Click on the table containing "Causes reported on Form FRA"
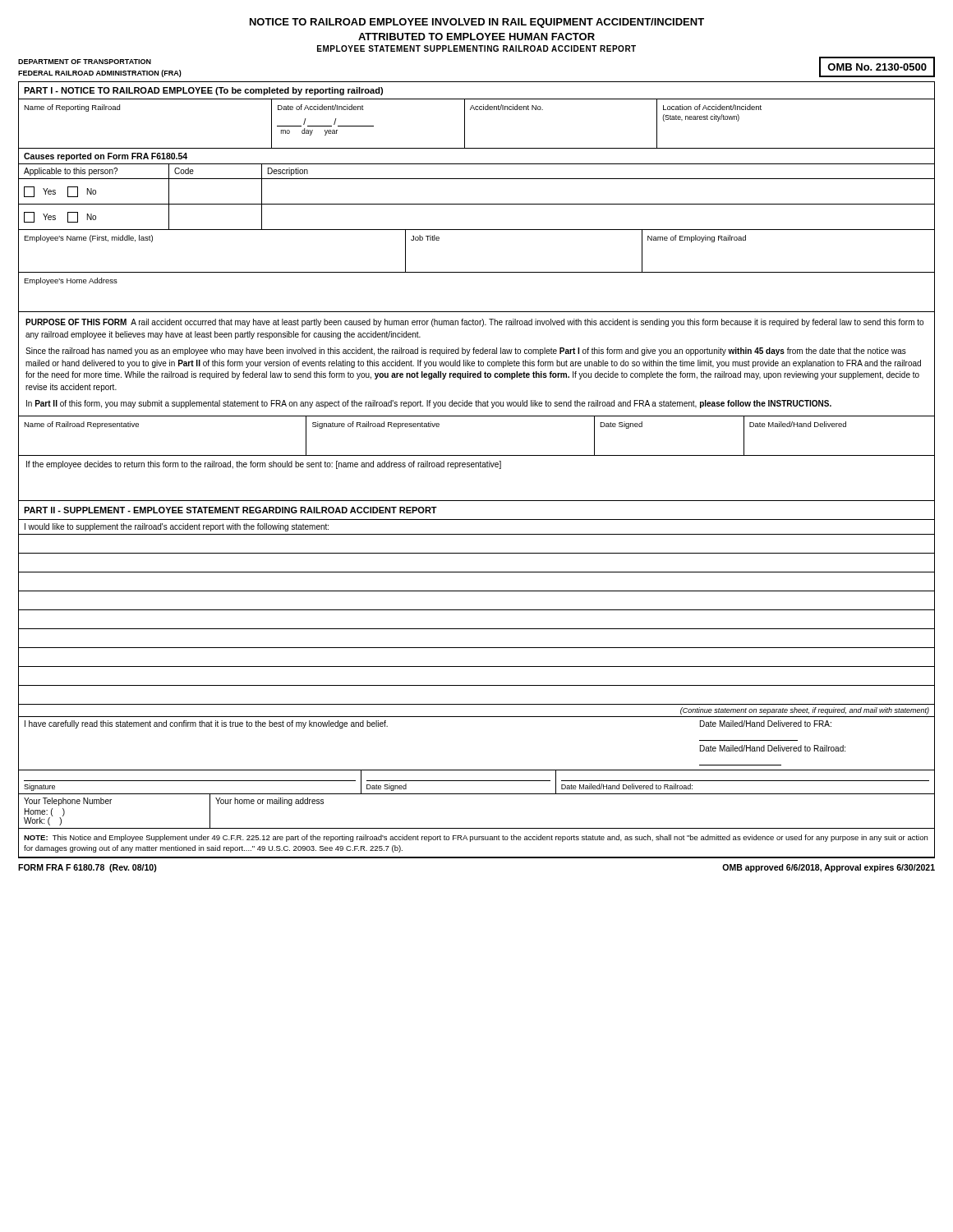953x1232 pixels. (x=476, y=157)
